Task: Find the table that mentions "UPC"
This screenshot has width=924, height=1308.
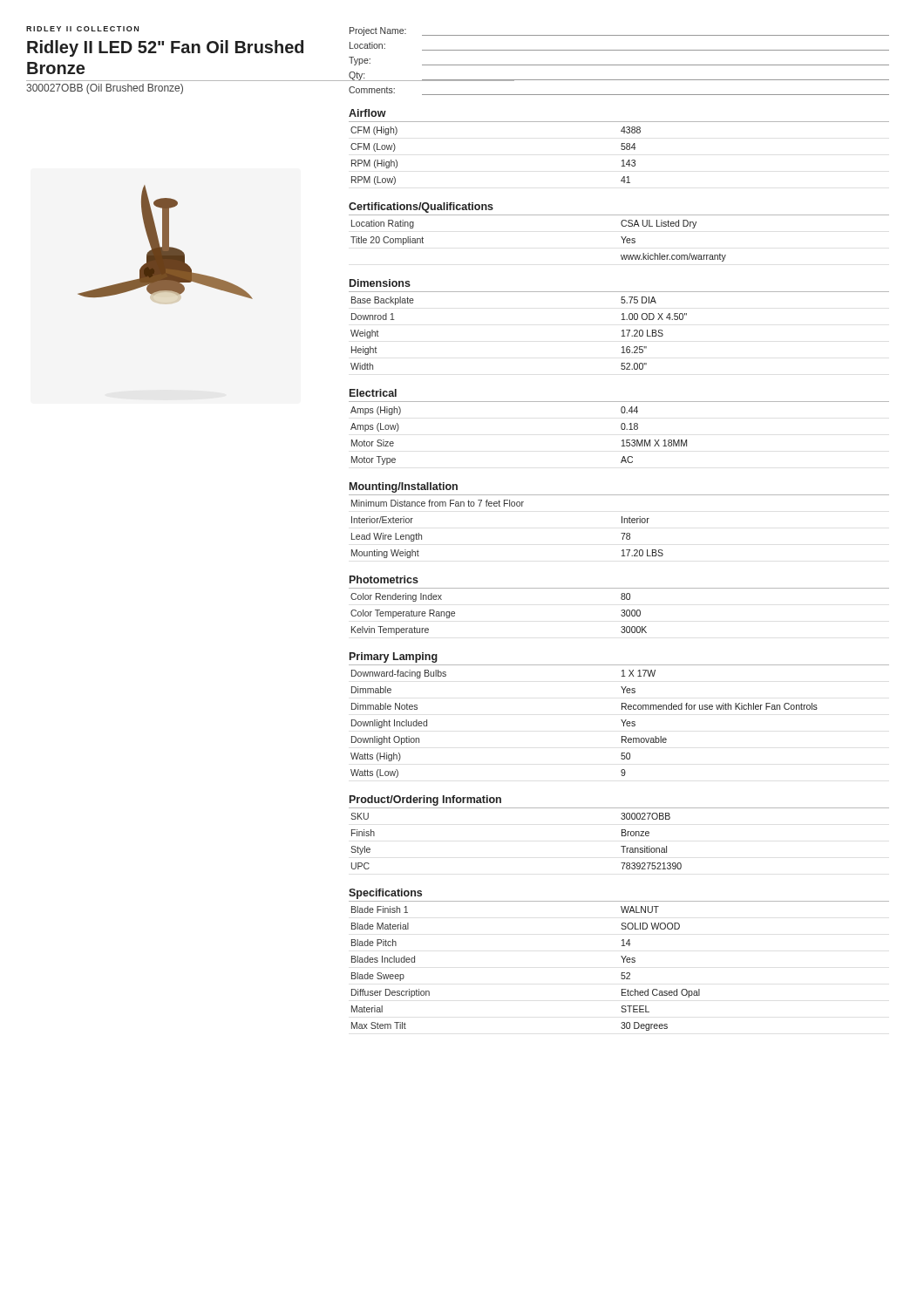Action: click(619, 841)
